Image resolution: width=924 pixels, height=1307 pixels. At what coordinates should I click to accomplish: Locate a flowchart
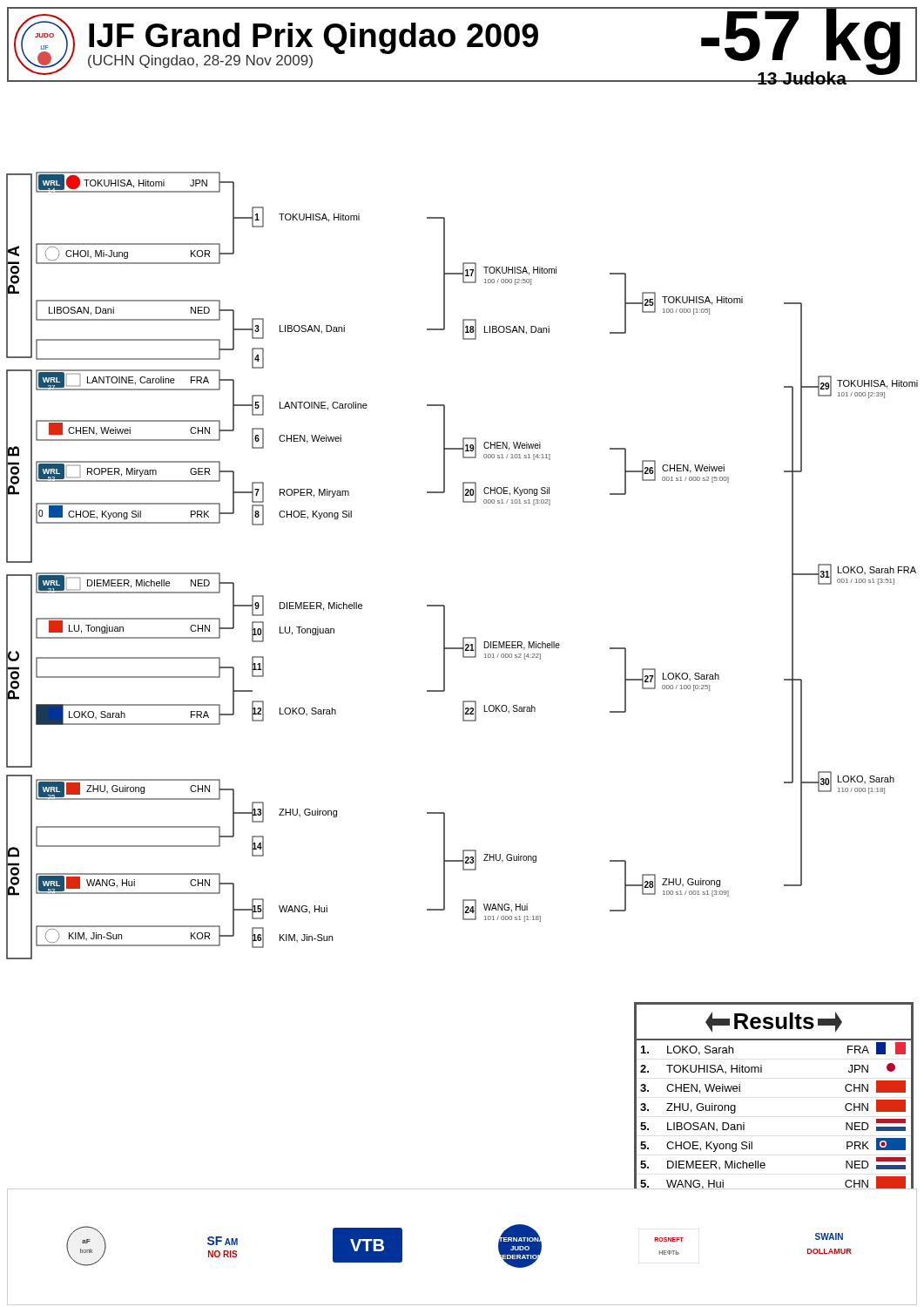coord(462,640)
